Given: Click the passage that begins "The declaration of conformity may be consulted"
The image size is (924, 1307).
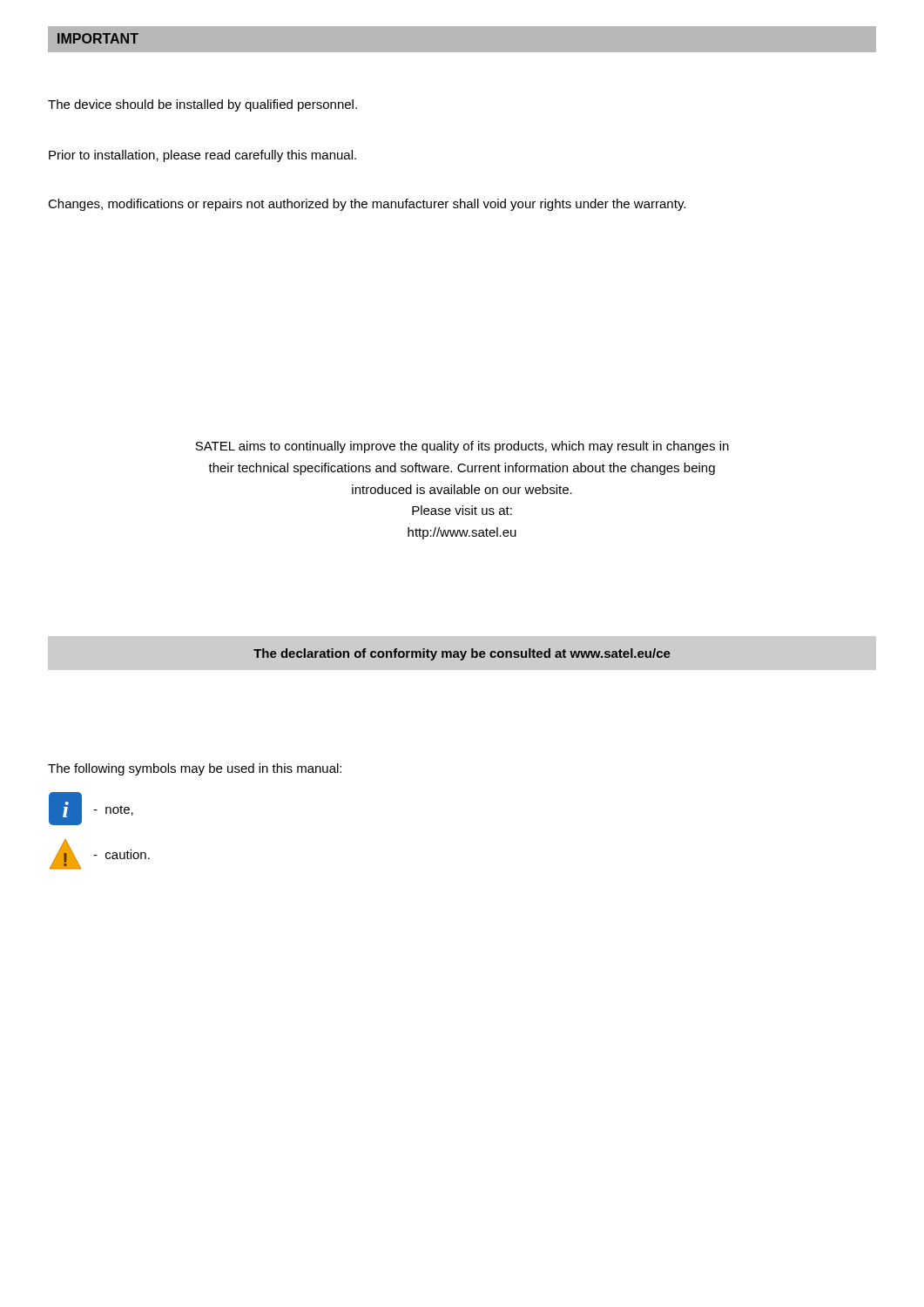Looking at the screenshot, I should coord(462,653).
